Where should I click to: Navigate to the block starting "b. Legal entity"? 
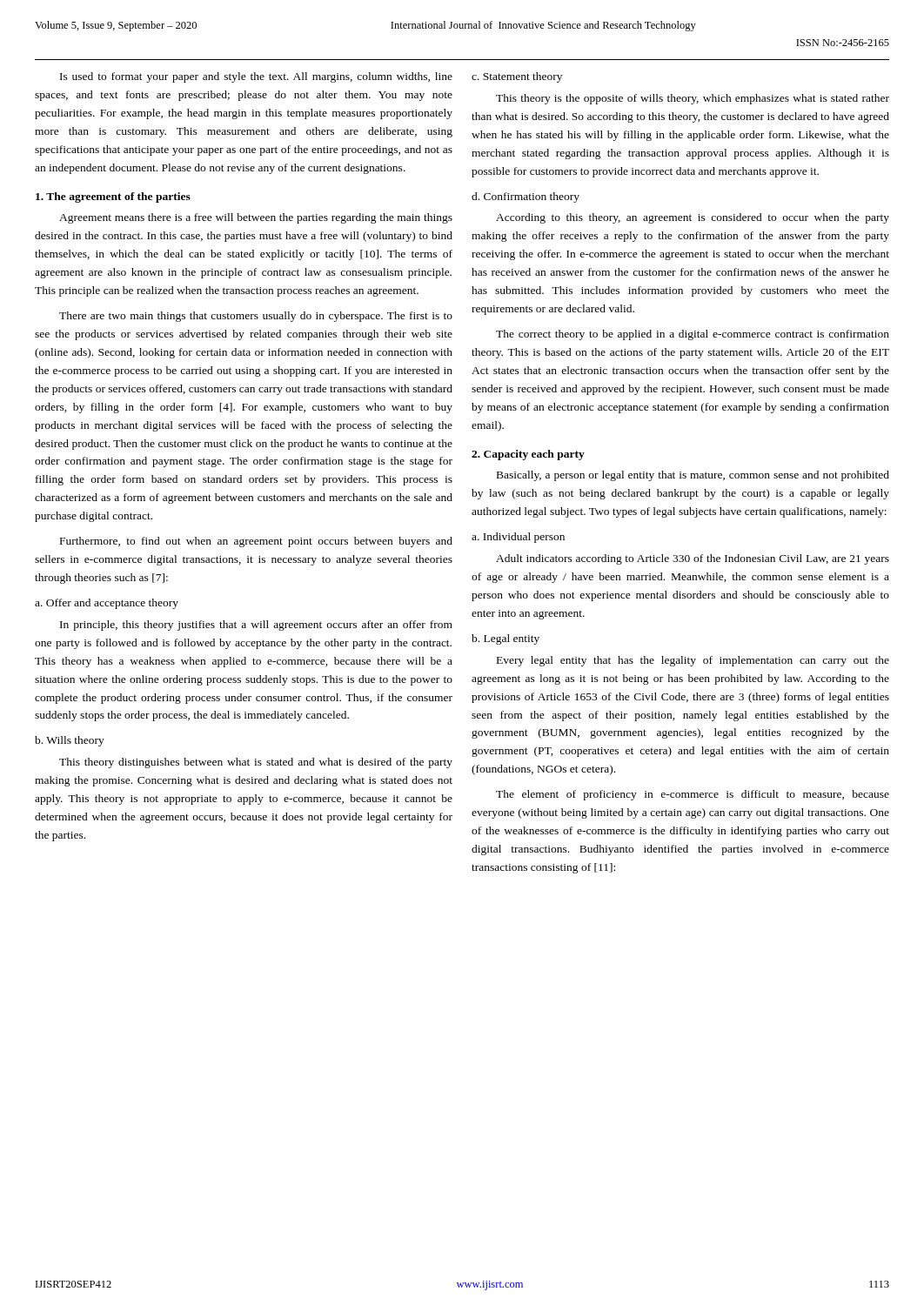(680, 753)
